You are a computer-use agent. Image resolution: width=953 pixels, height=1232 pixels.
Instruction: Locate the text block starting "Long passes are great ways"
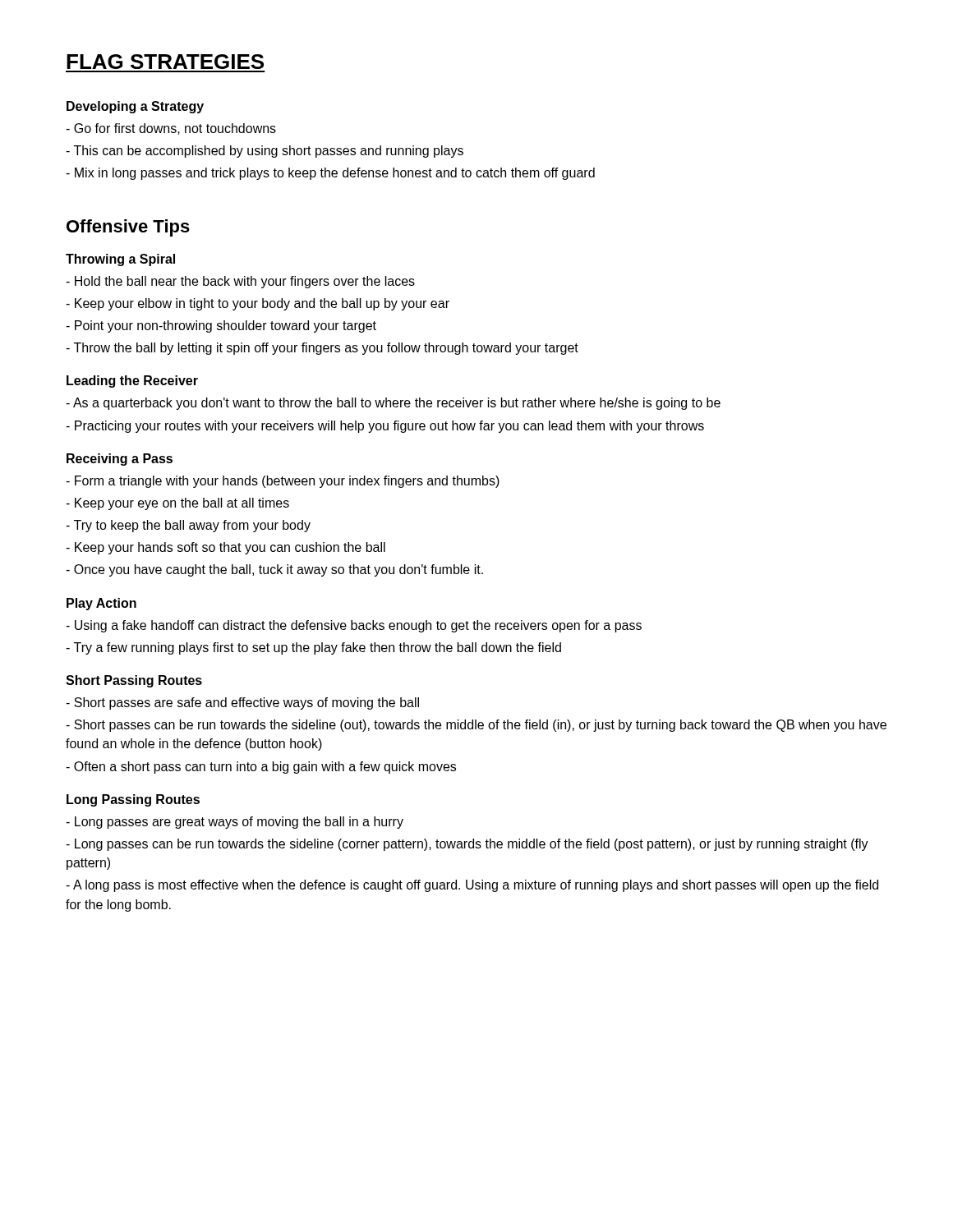[x=235, y=822]
